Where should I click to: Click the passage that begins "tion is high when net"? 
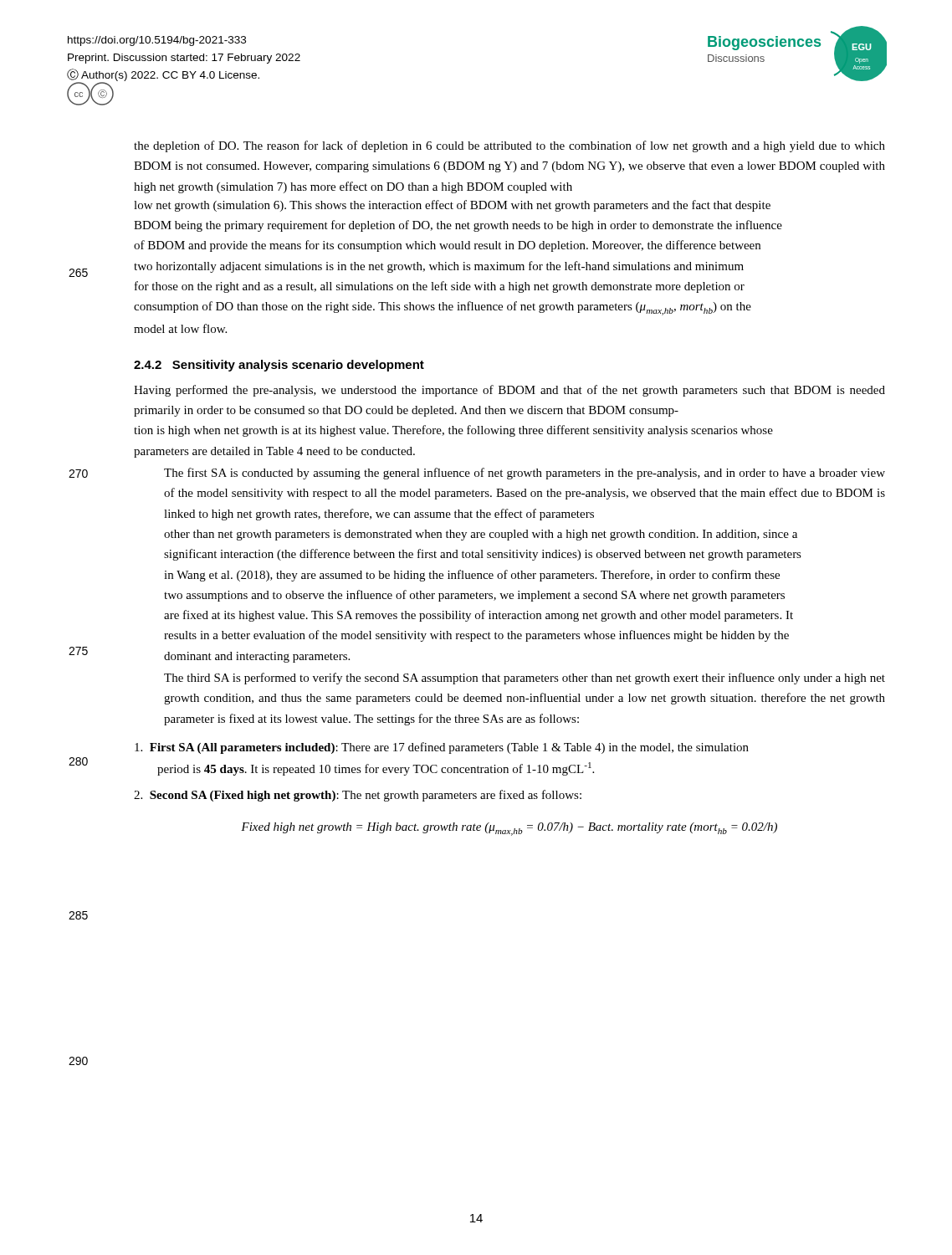pyautogui.click(x=509, y=441)
